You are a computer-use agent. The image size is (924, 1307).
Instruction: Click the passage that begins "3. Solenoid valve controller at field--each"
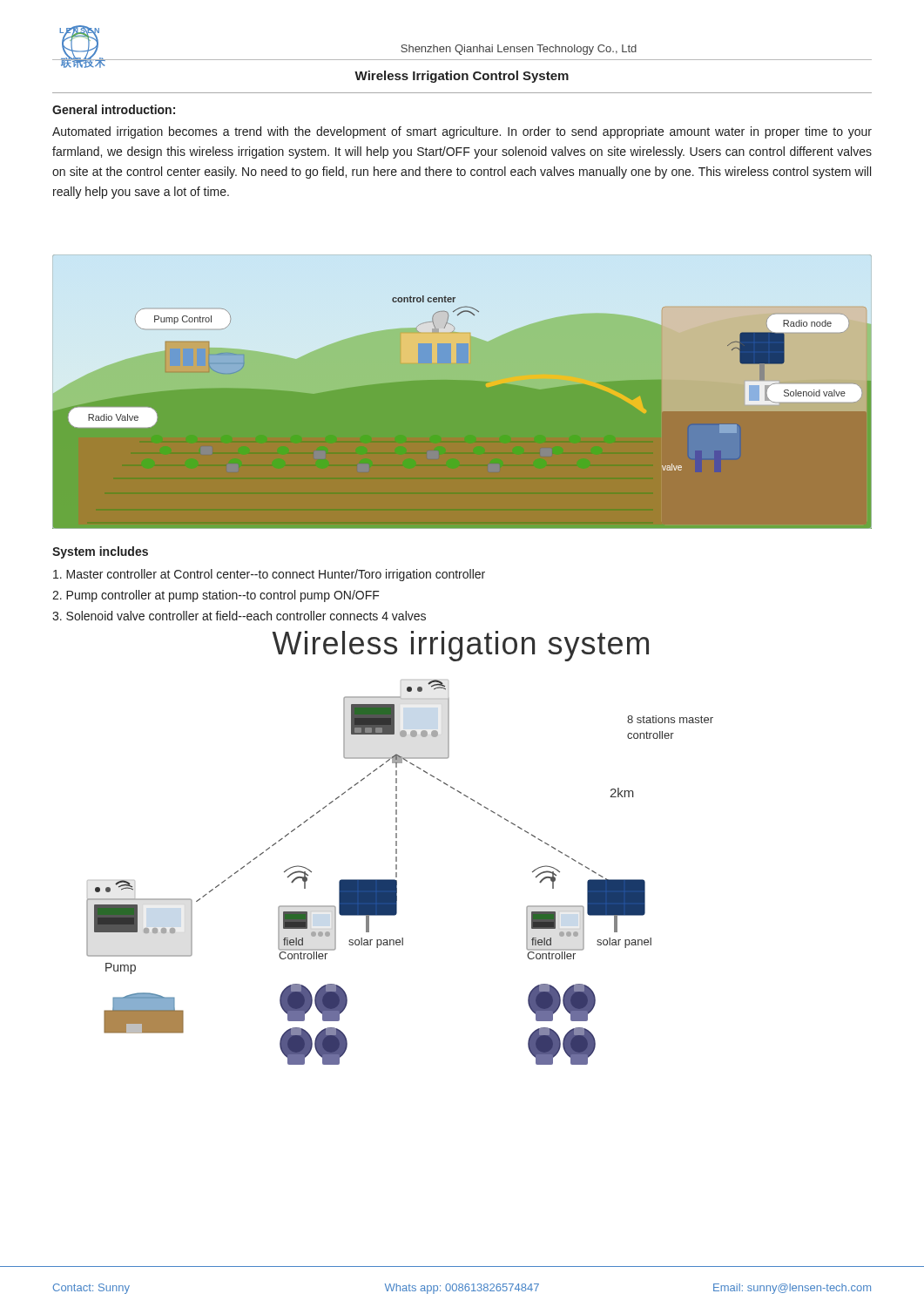coord(239,616)
